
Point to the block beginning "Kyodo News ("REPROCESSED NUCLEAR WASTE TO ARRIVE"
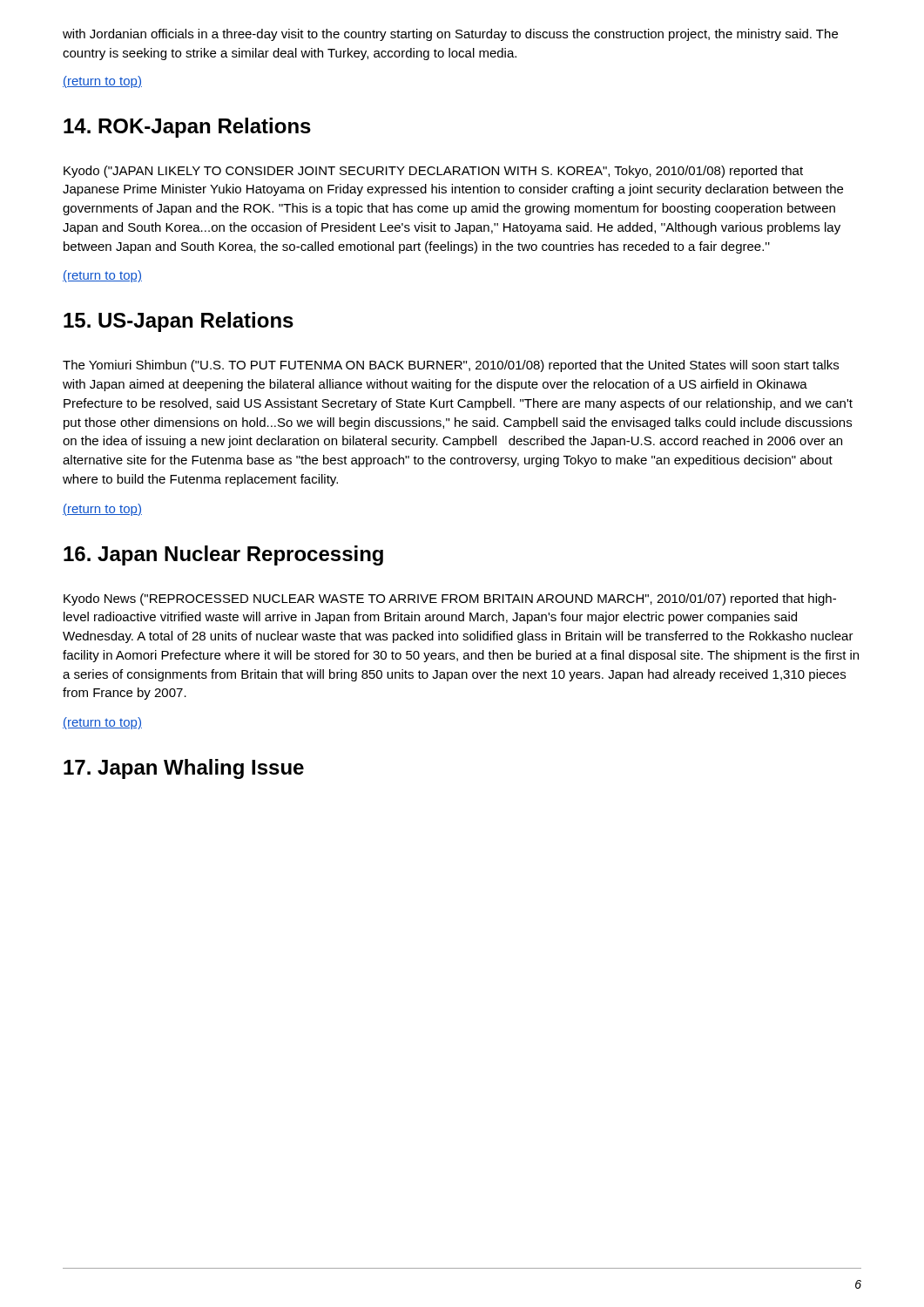[x=461, y=645]
